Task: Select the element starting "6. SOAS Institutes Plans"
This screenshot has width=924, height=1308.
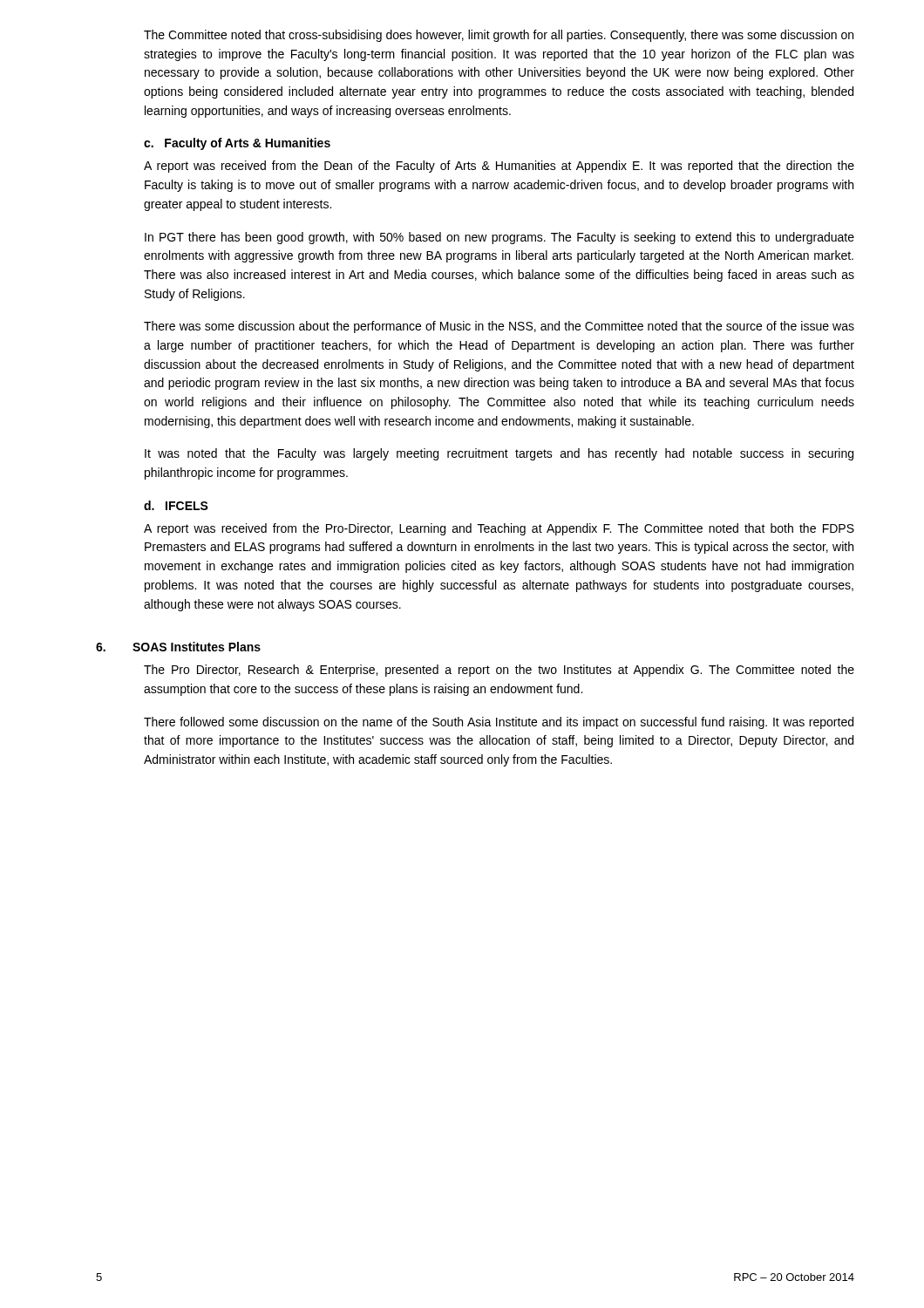Action: pyautogui.click(x=178, y=647)
